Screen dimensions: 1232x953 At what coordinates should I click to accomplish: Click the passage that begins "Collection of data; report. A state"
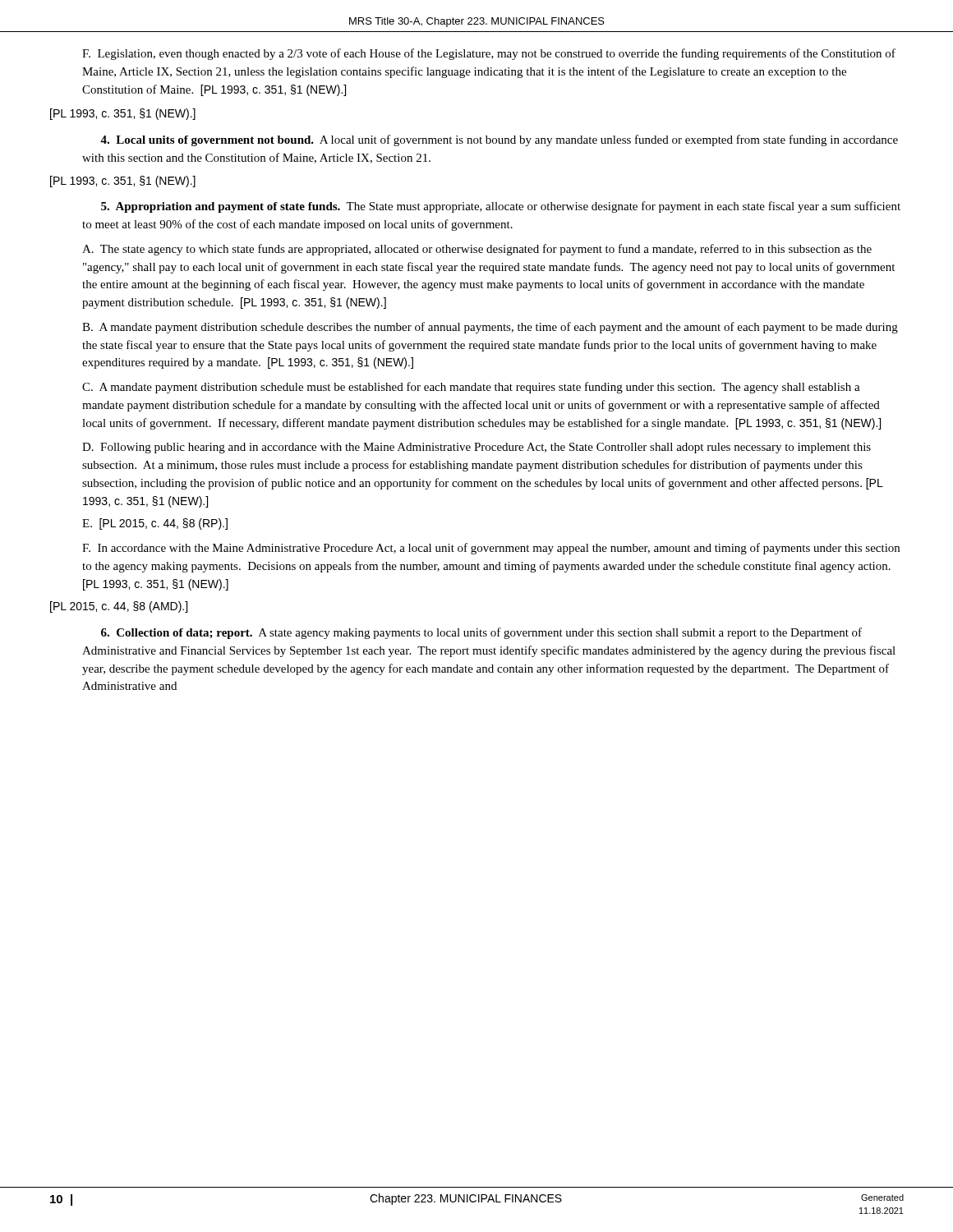[493, 660]
